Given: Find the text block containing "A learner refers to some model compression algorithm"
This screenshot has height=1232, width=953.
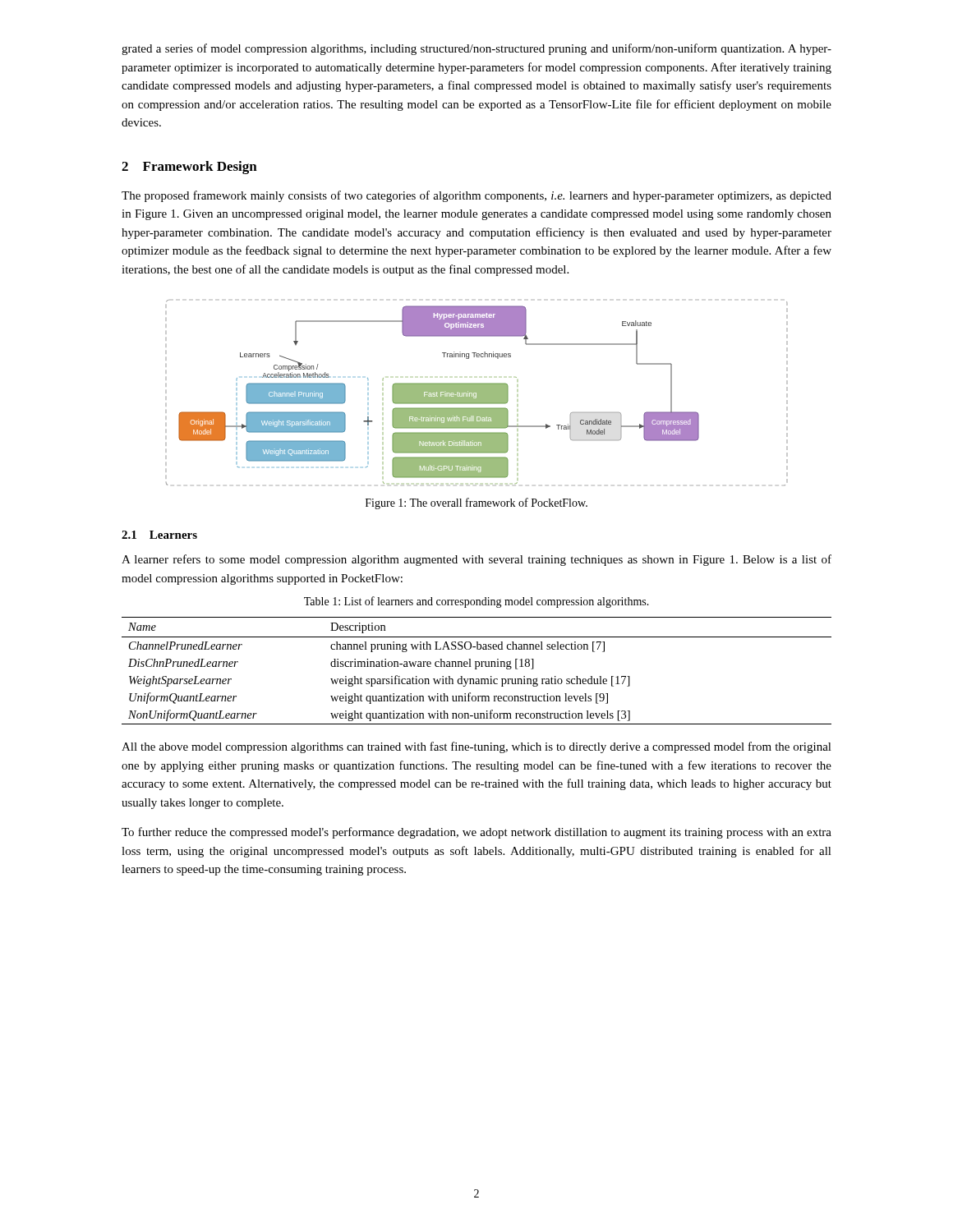Looking at the screenshot, I should coord(476,569).
